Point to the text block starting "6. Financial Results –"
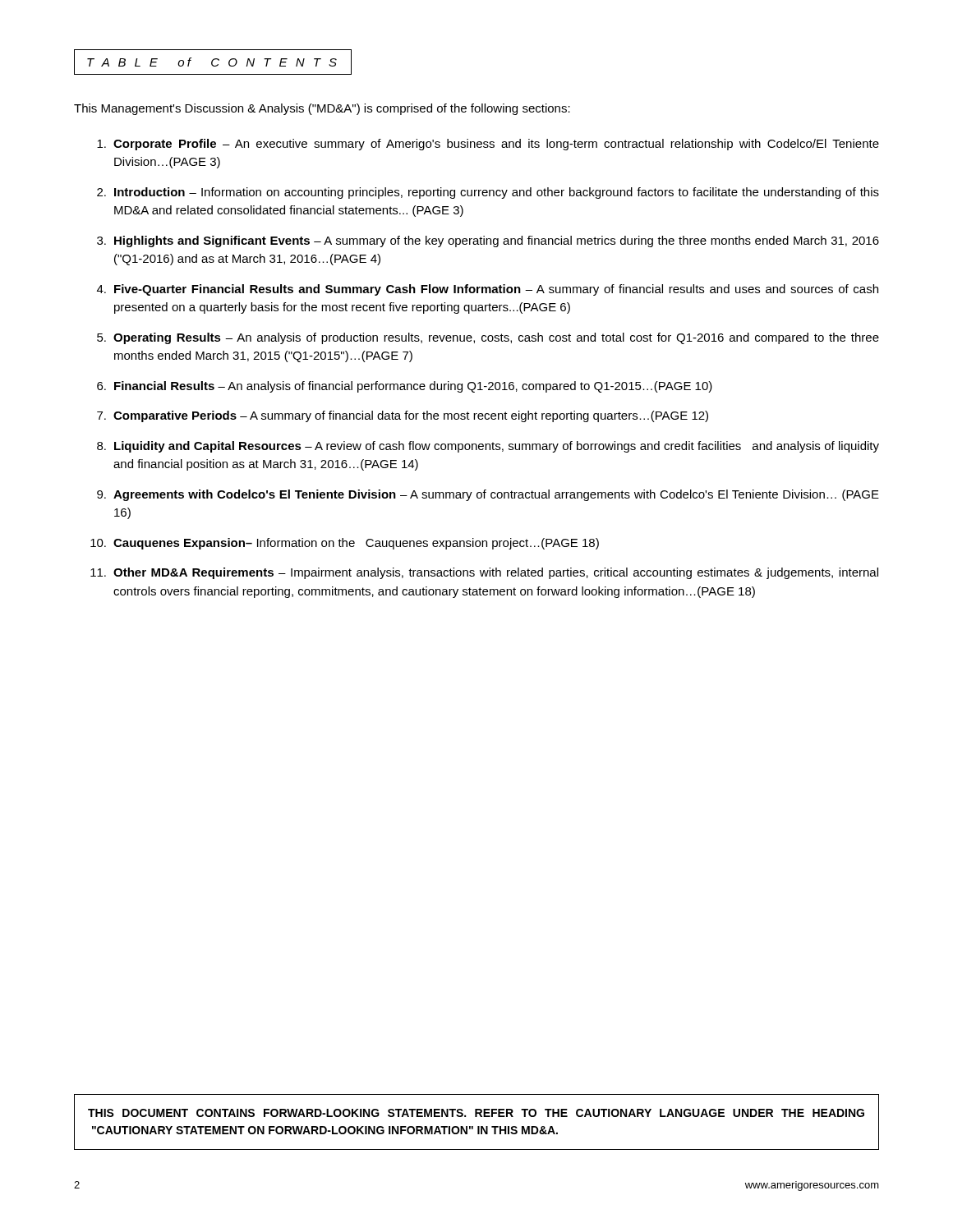This screenshot has width=953, height=1232. pos(476,386)
